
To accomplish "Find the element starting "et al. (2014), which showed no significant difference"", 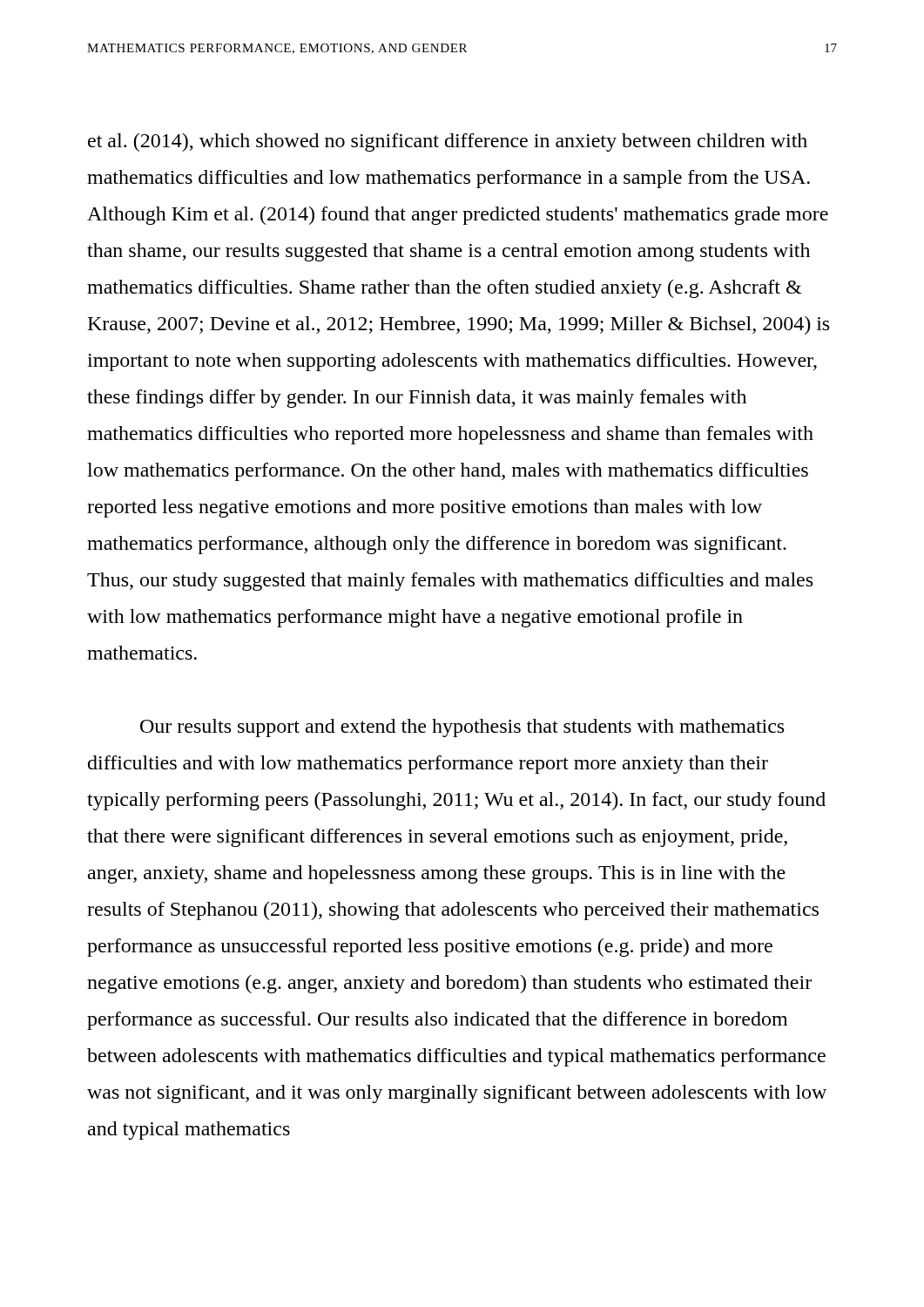I will point(459,396).
